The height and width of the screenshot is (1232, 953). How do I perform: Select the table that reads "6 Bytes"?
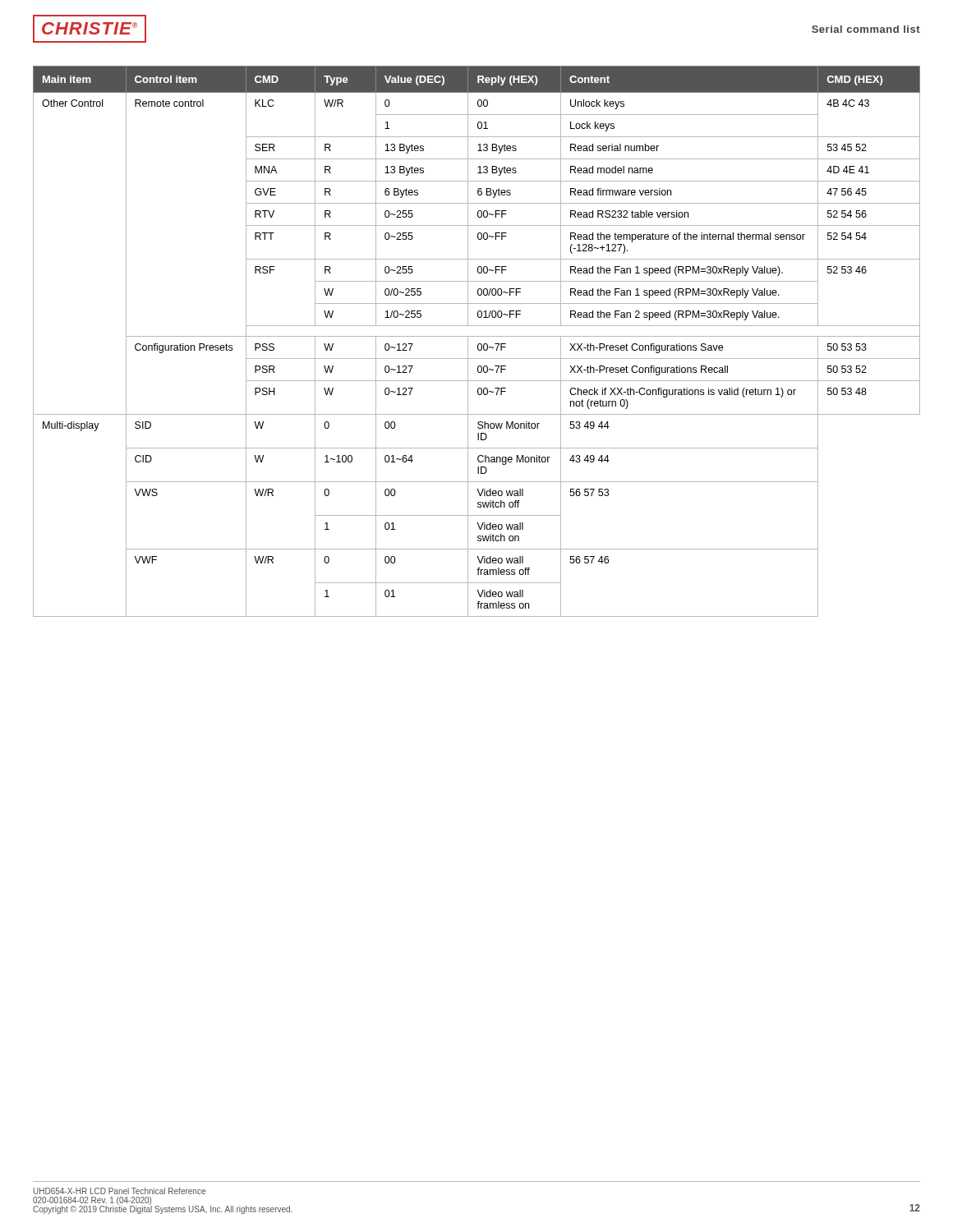[476, 334]
